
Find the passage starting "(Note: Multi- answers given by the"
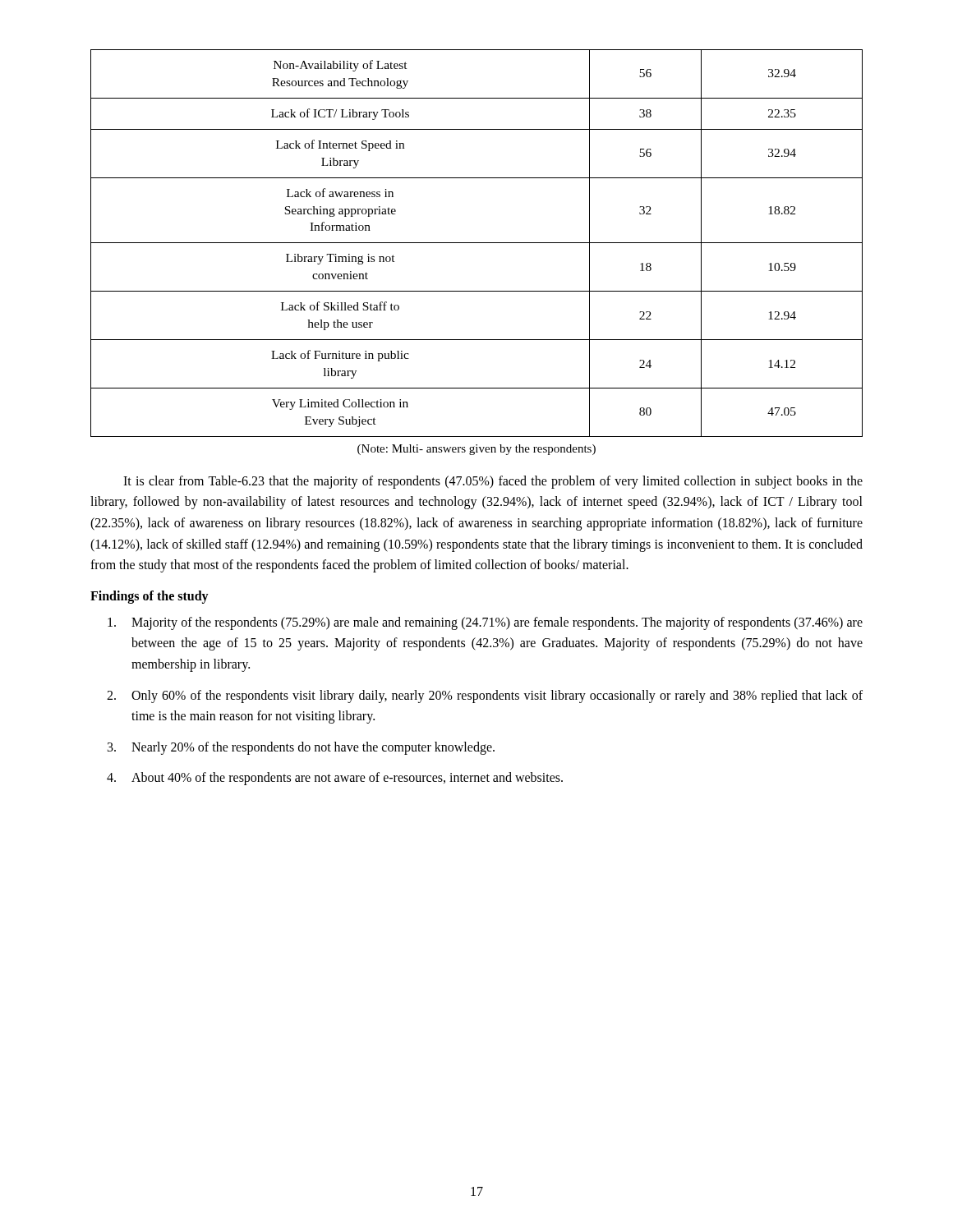pos(476,448)
